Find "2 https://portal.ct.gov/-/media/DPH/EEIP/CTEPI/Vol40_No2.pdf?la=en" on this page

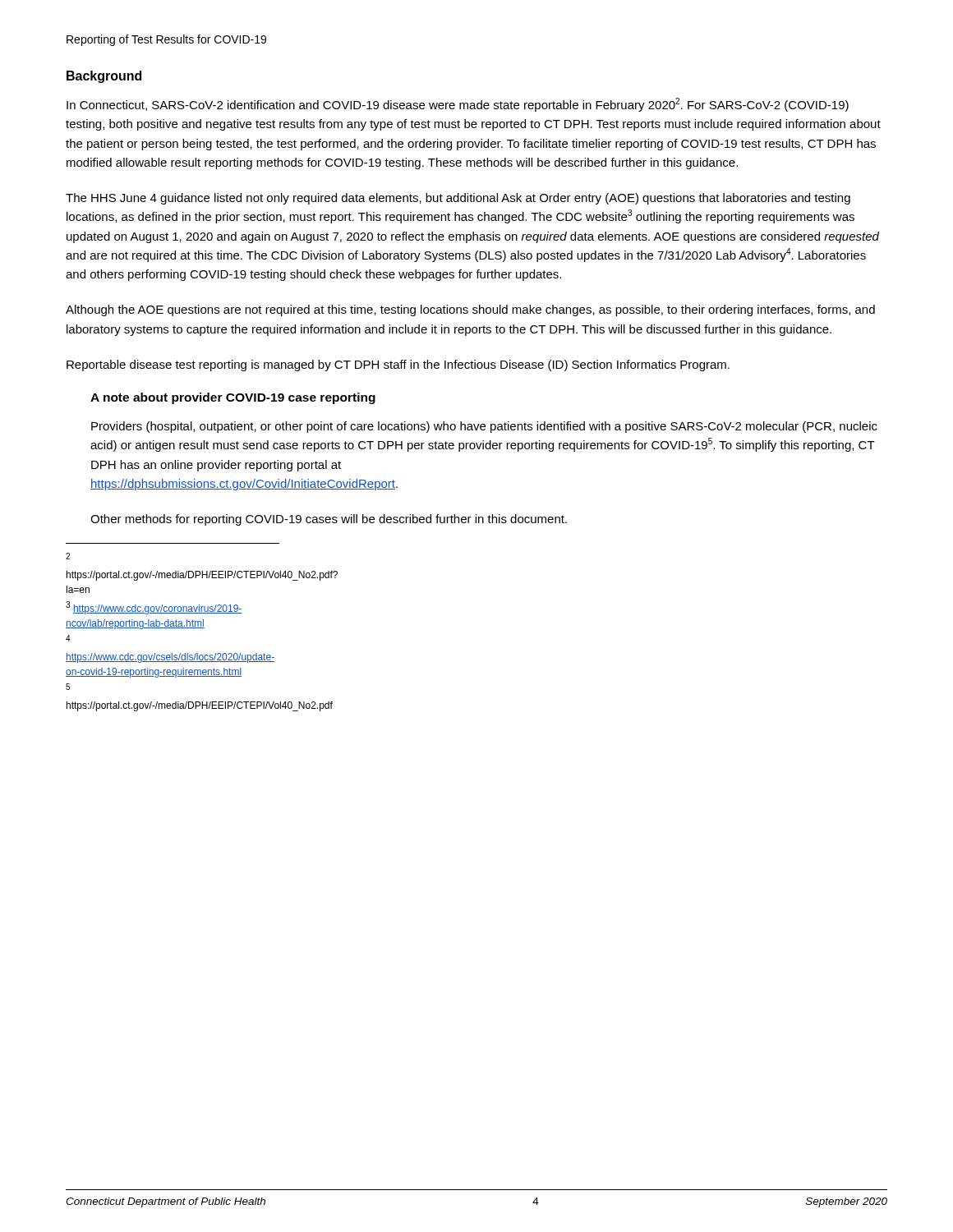tap(173, 574)
